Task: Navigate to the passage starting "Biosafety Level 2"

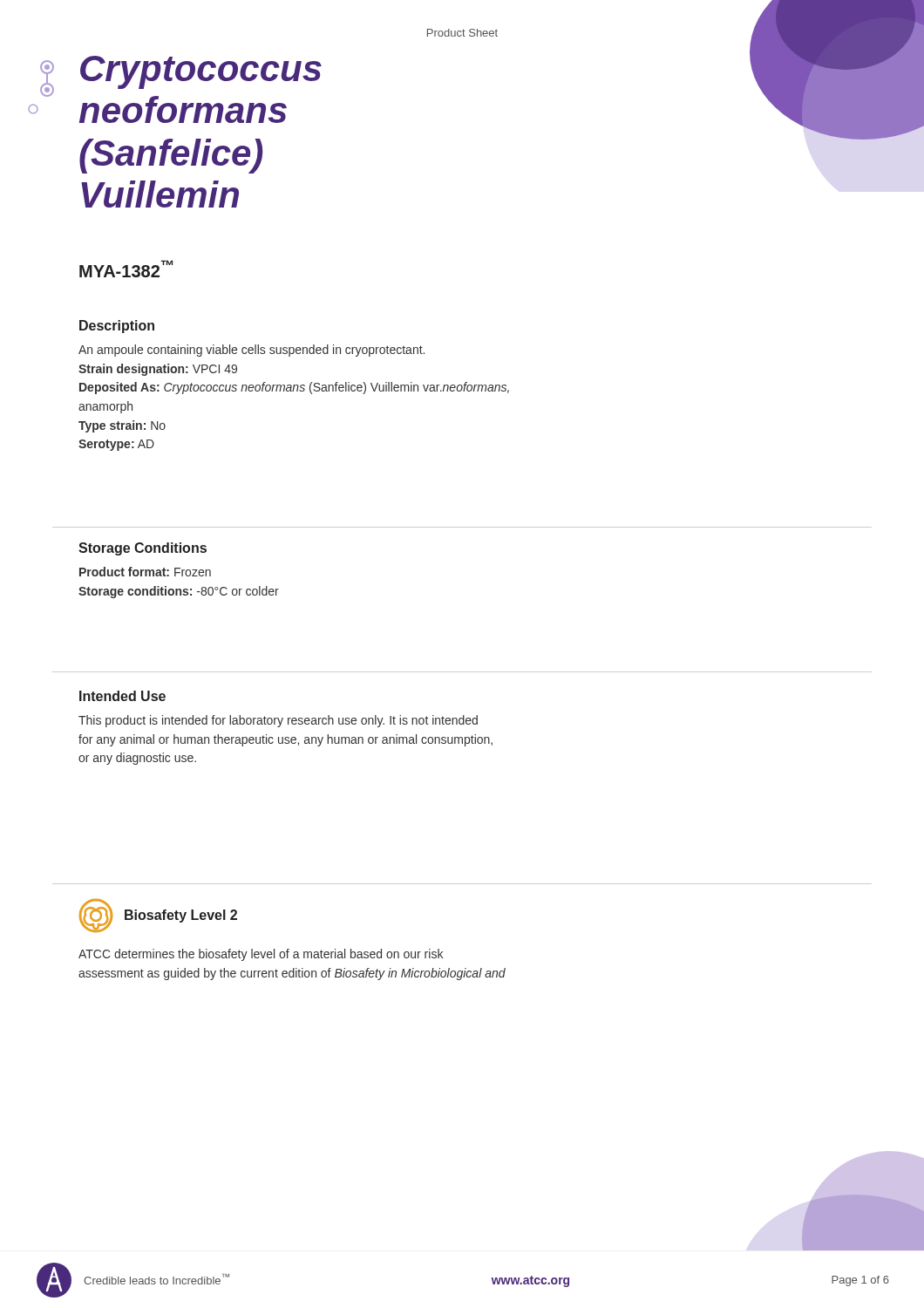Action: 158,916
